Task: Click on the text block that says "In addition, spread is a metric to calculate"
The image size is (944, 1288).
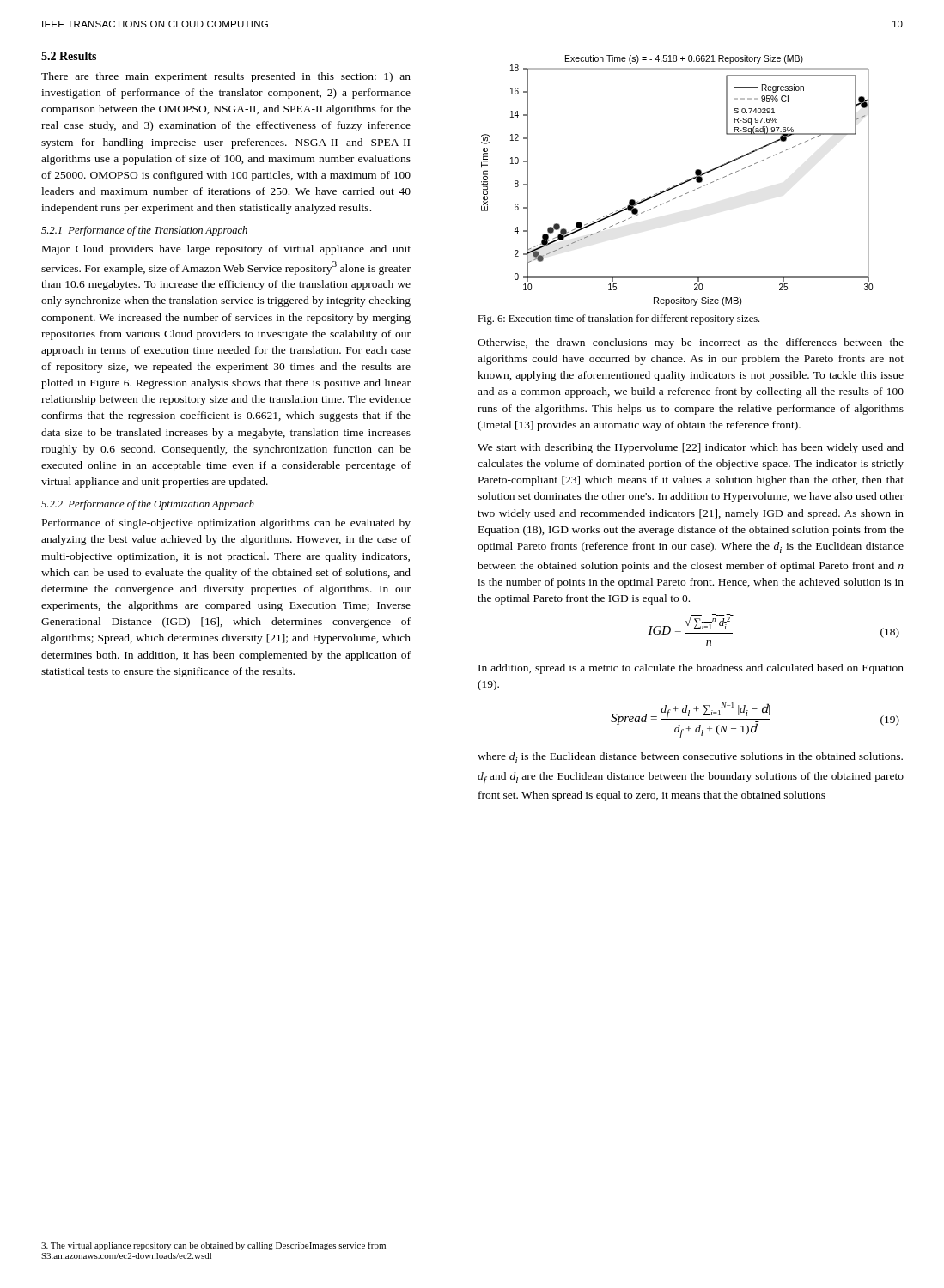Action: 691,676
